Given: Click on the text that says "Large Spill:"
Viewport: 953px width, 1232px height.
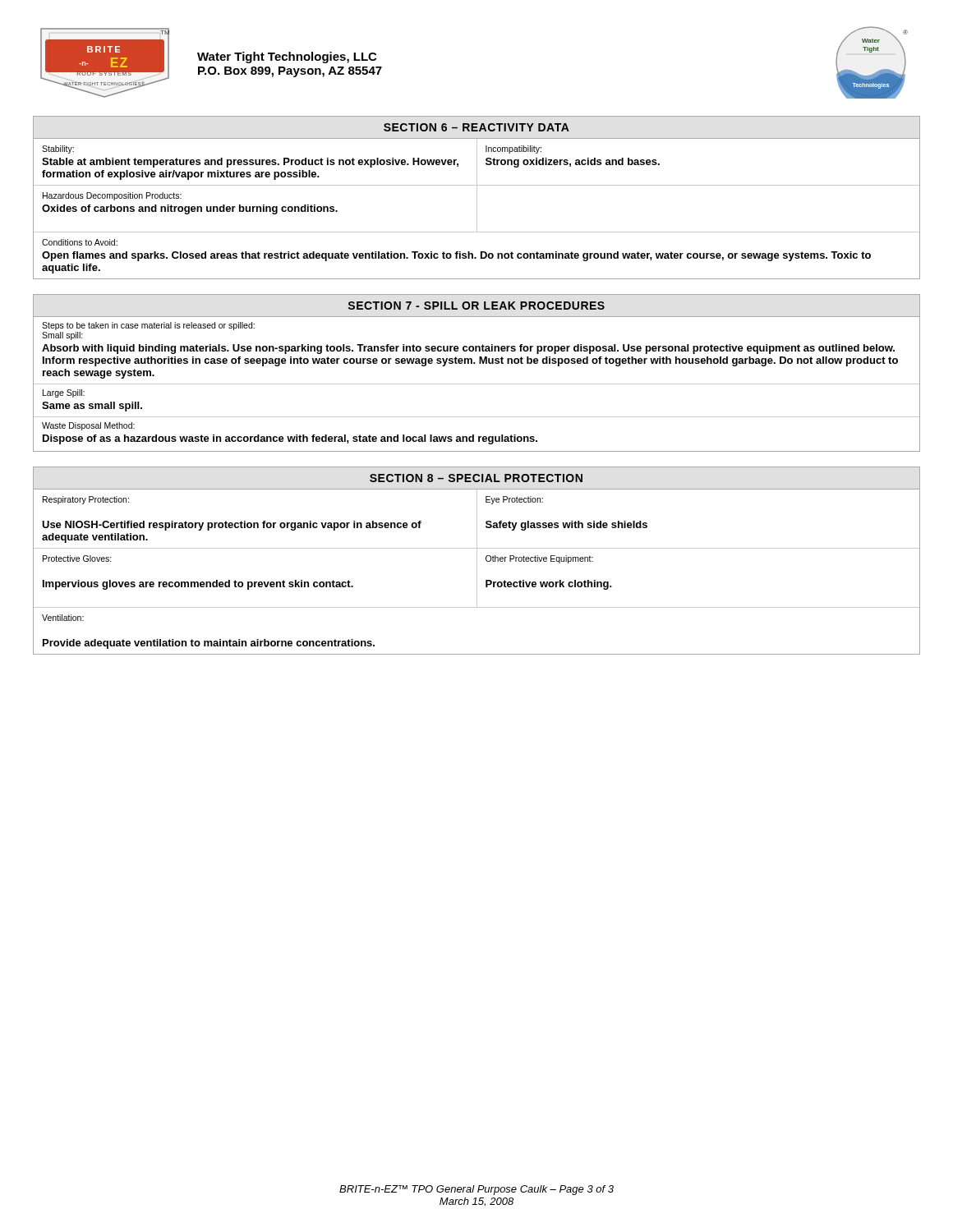Looking at the screenshot, I should point(64,393).
